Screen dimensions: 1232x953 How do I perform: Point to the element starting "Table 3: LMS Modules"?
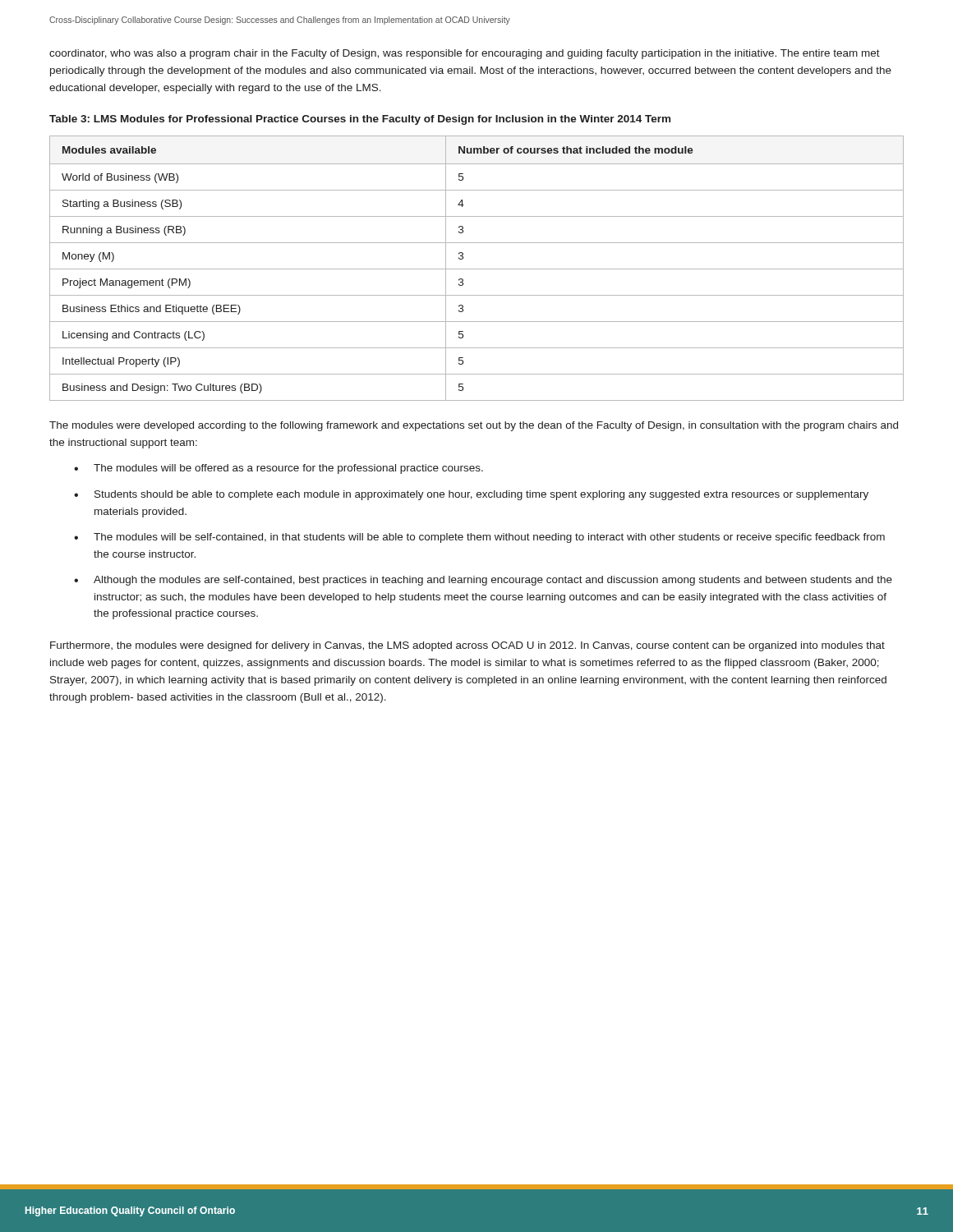tap(360, 119)
